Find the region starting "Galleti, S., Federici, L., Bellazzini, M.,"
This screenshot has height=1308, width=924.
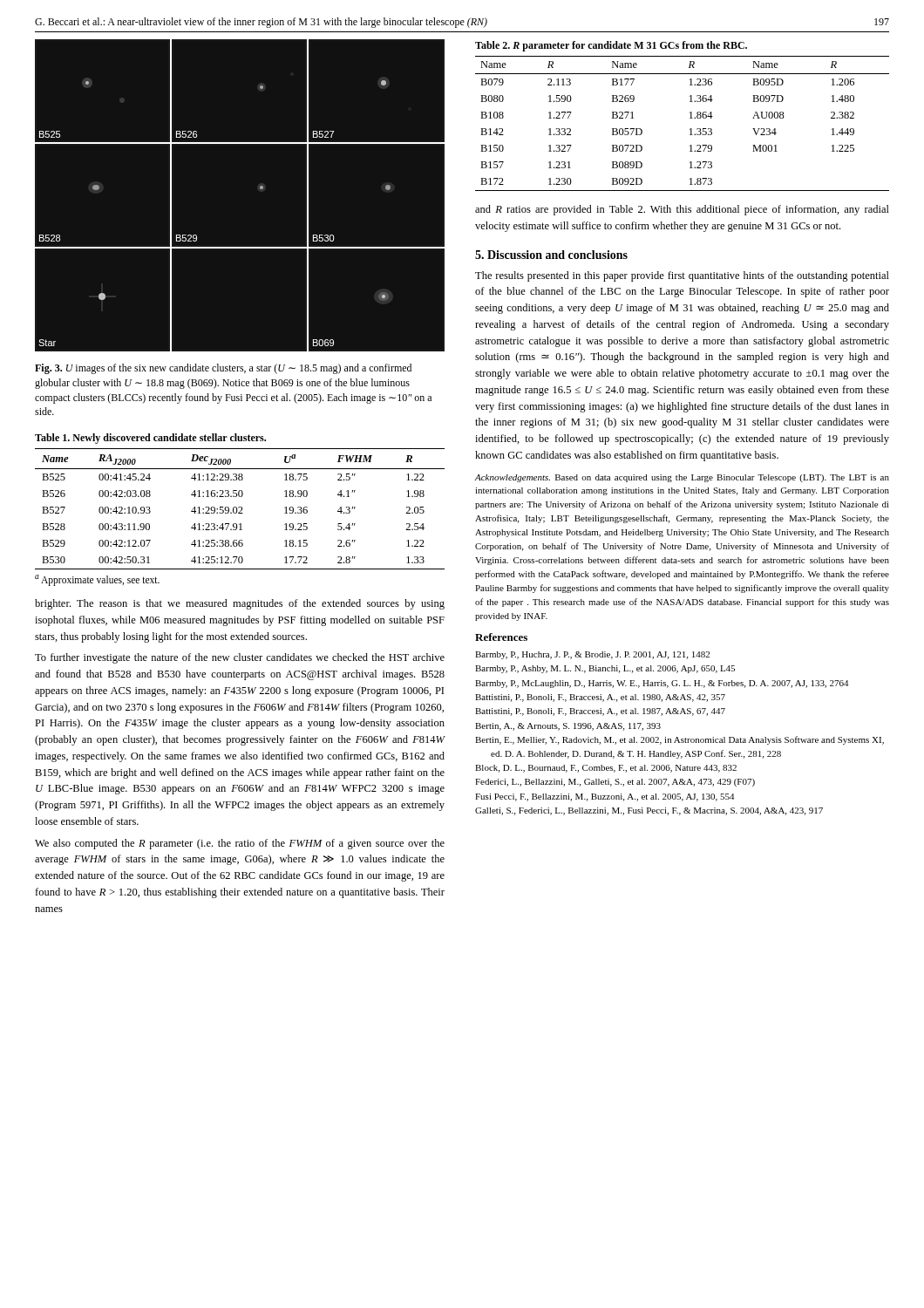pyautogui.click(x=649, y=810)
